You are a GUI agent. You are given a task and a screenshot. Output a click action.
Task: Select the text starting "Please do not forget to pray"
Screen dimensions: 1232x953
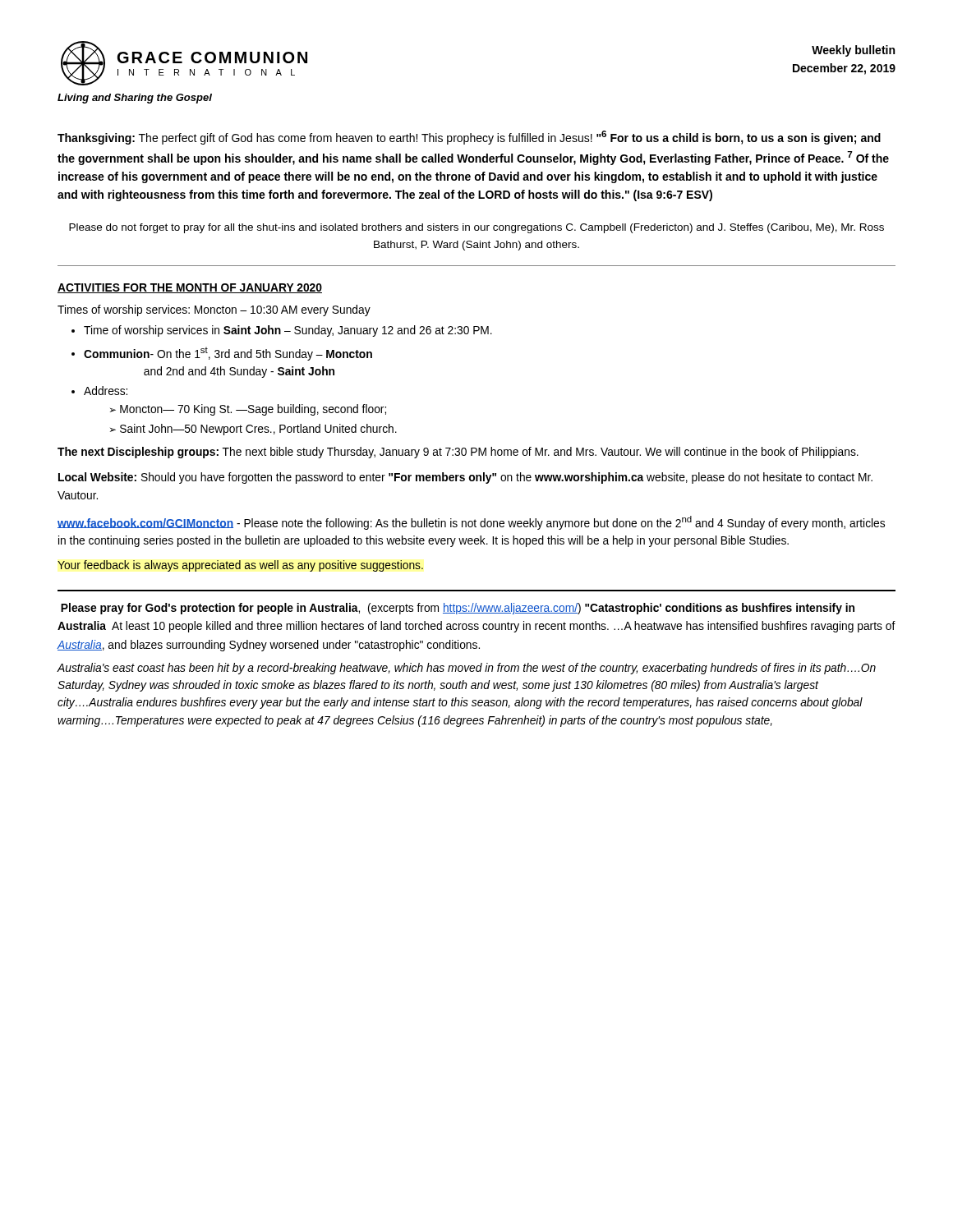tap(476, 236)
